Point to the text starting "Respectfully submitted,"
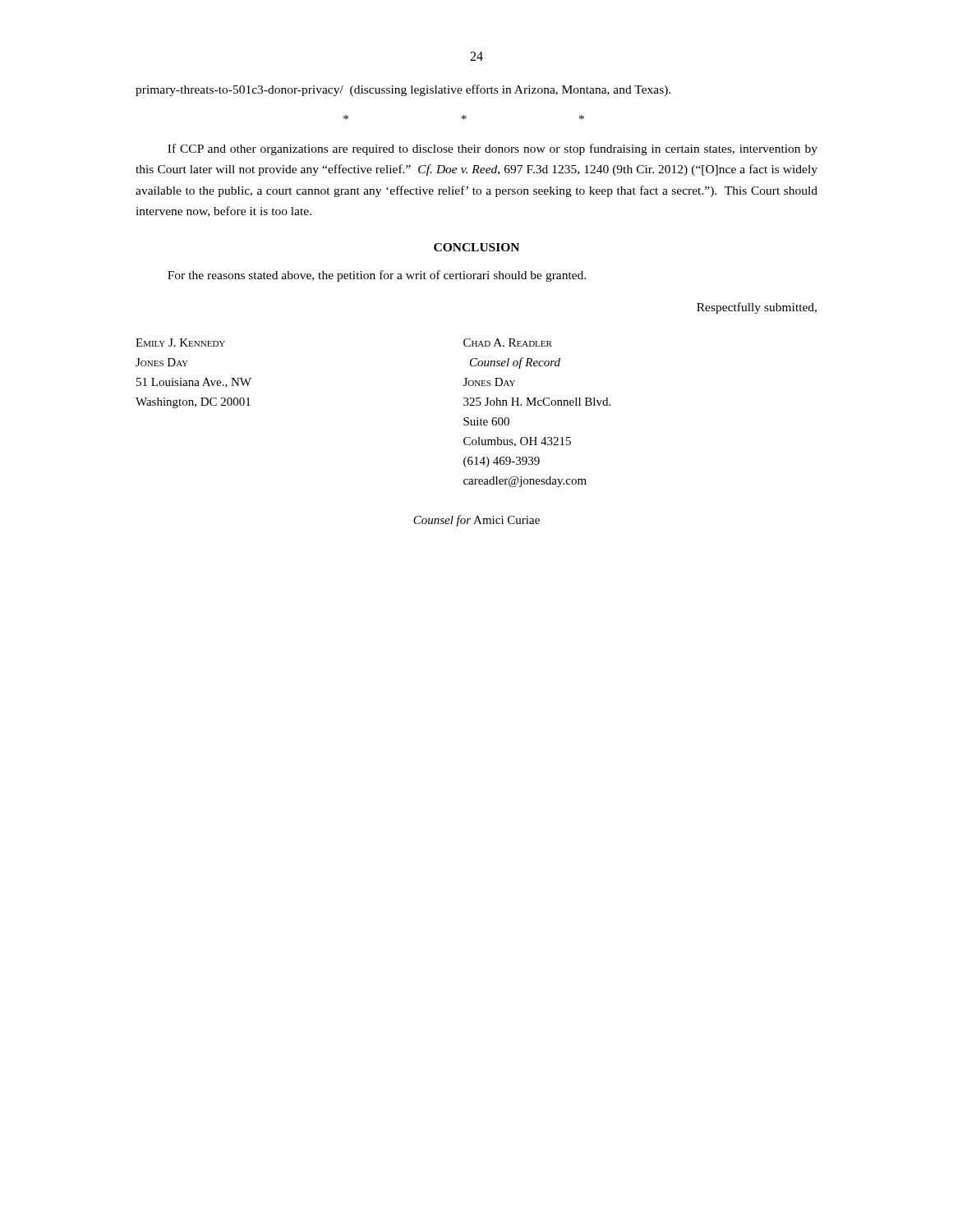This screenshot has width=953, height=1232. coord(757,307)
